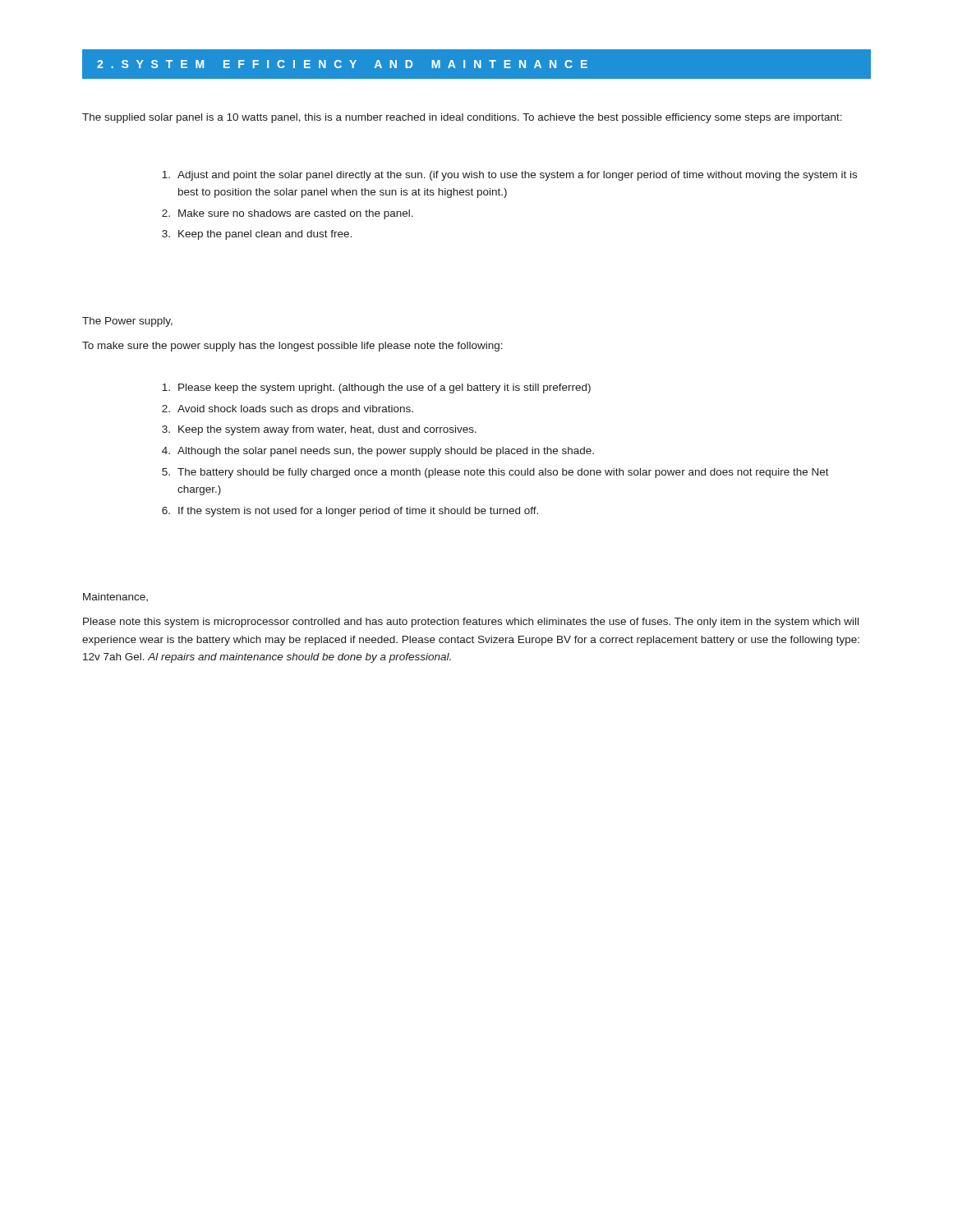Screen dimensions: 1232x953
Task: Locate the block of text that opens with "The supplied solar panel is a 10 watts"
Action: pos(462,117)
